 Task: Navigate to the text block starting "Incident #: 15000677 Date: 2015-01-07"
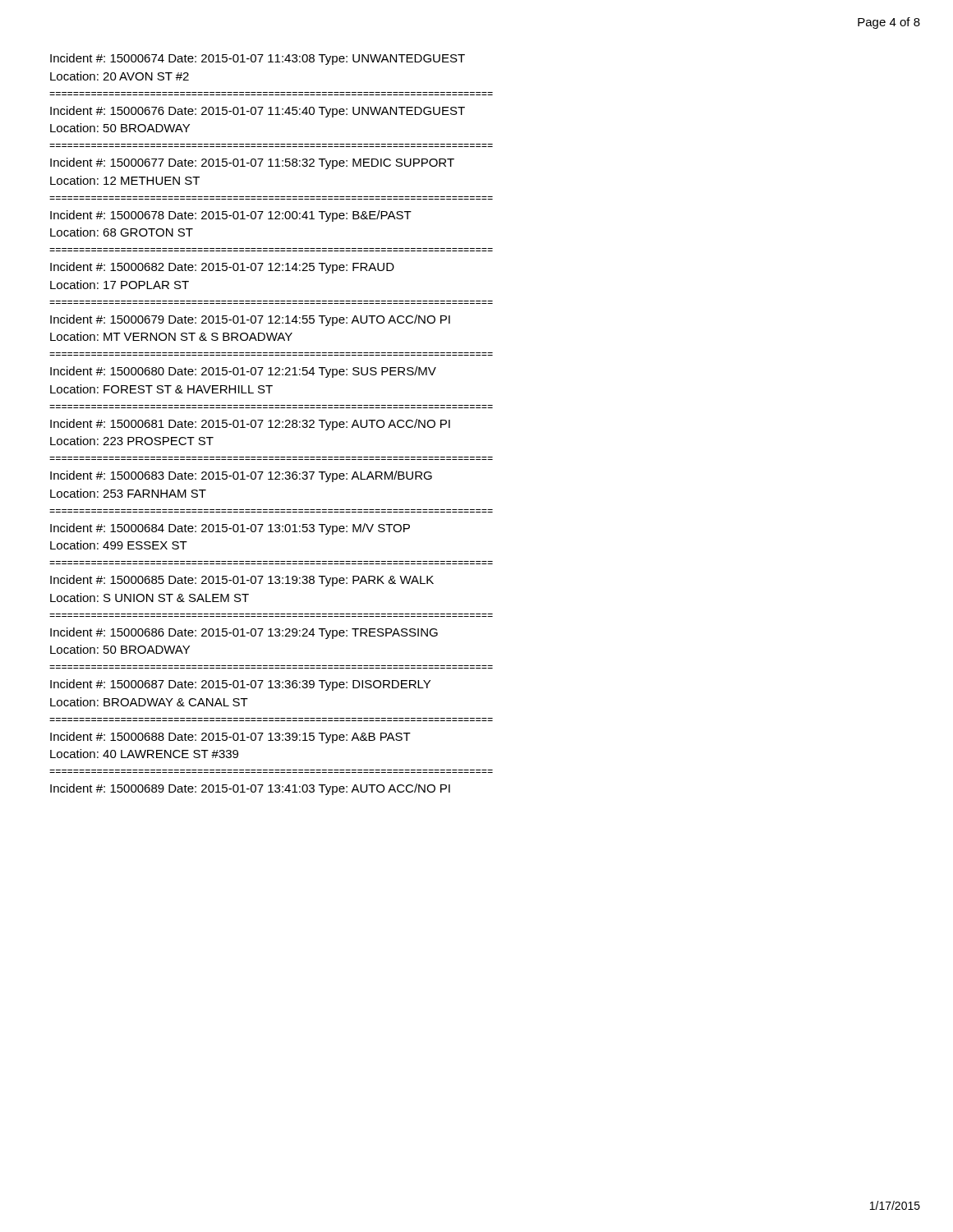[x=252, y=163]
